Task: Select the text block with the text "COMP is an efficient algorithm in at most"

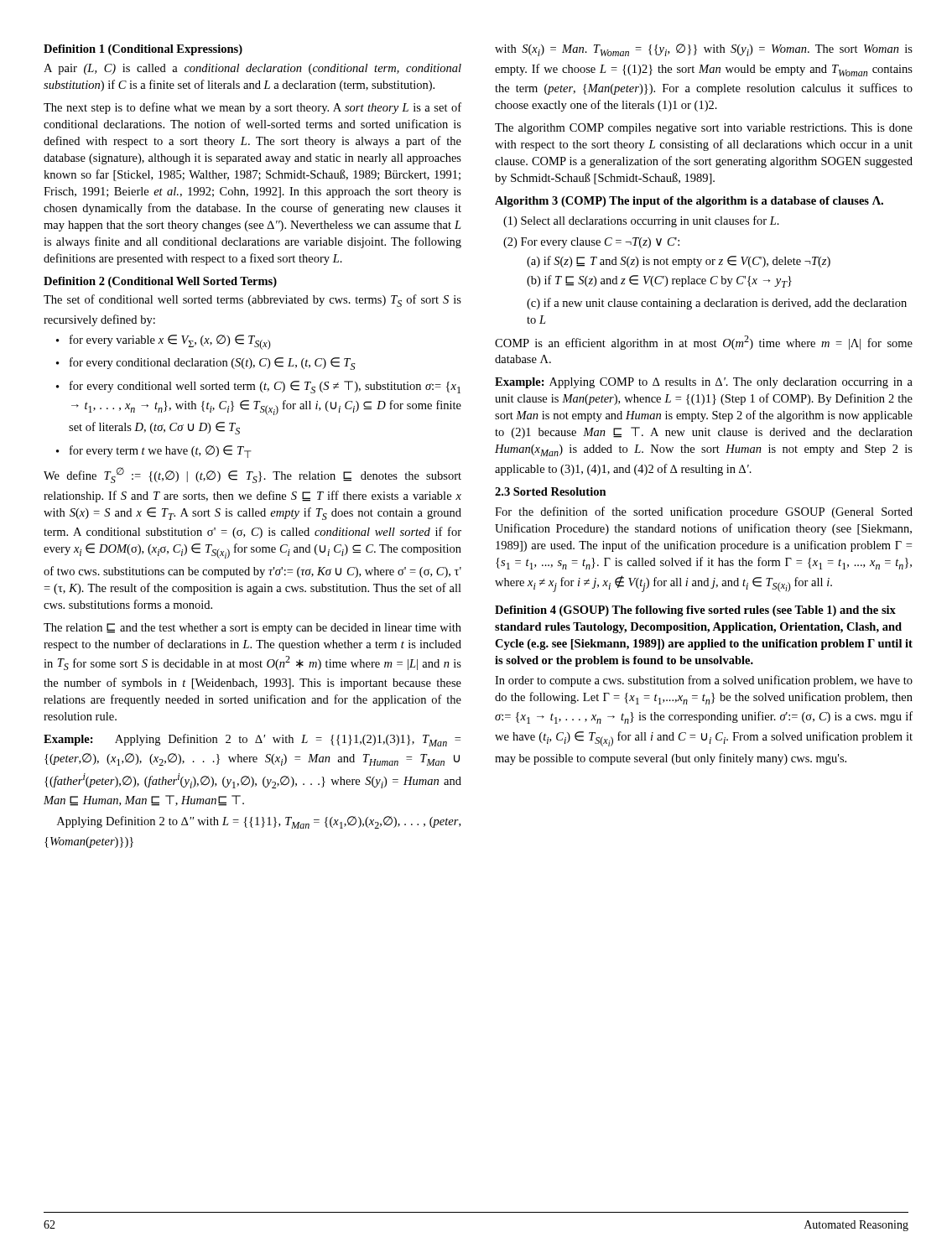Action: [x=704, y=349]
